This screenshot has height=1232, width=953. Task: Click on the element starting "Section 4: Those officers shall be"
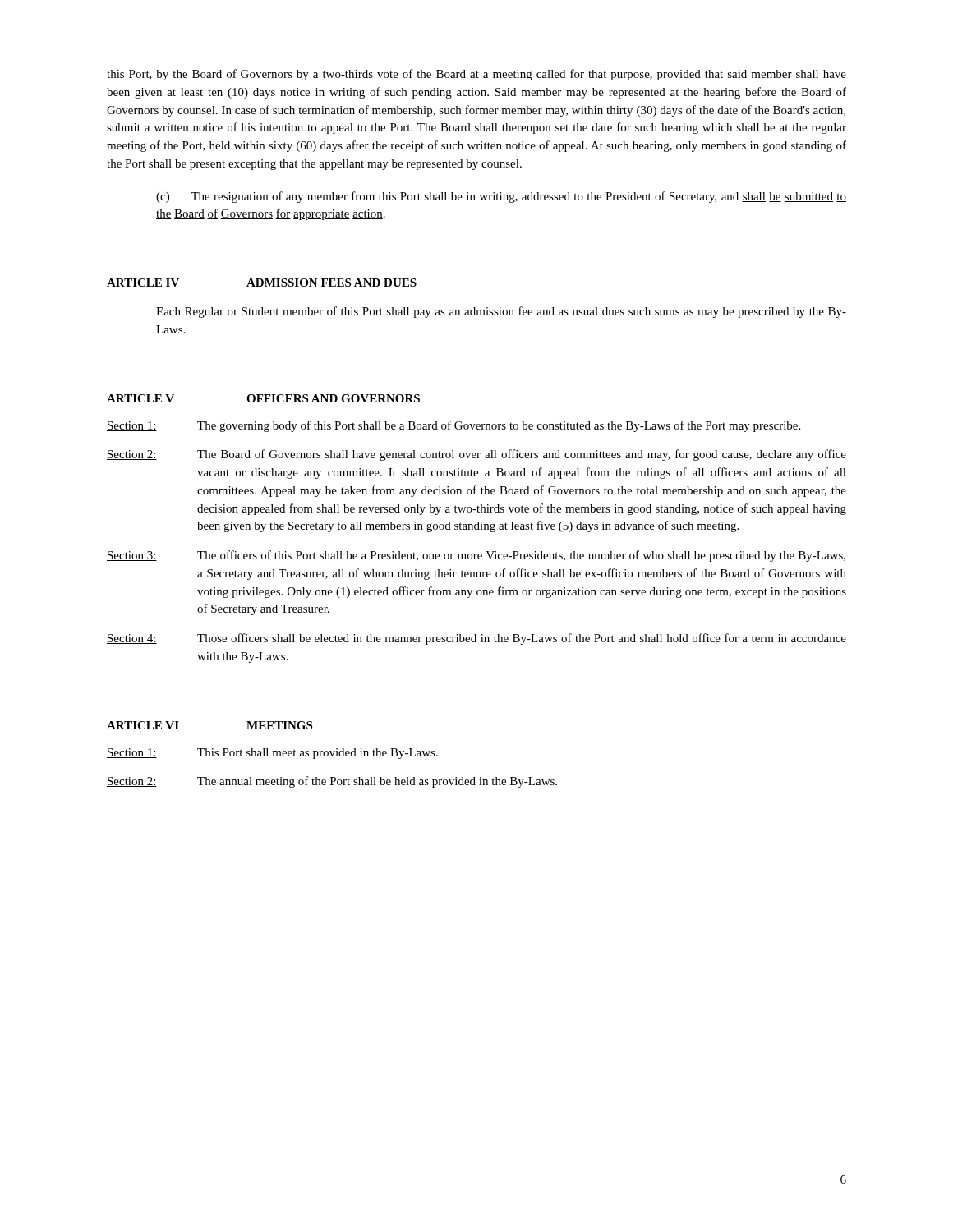[476, 648]
